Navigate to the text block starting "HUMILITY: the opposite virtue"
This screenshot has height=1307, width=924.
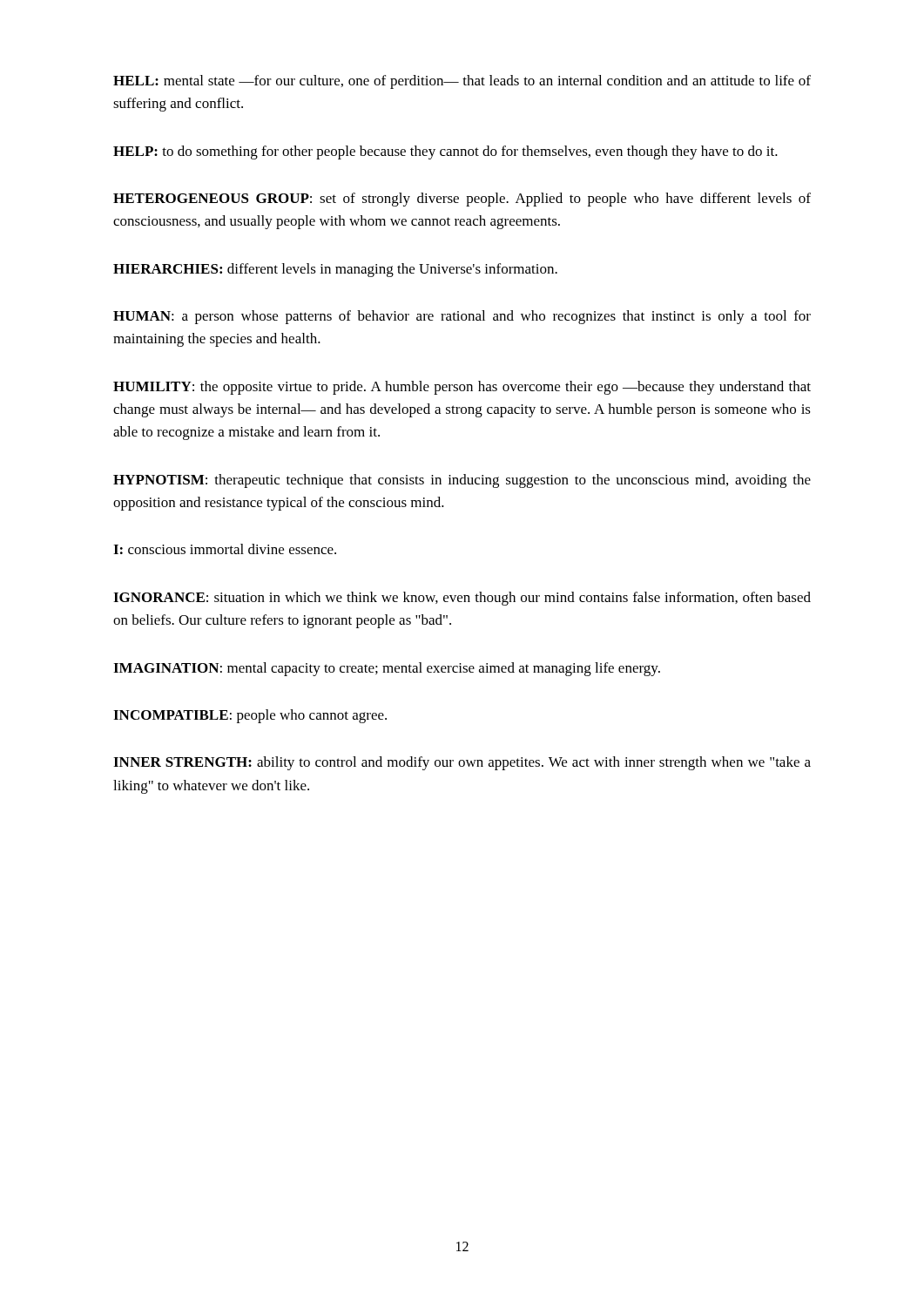click(x=462, y=409)
